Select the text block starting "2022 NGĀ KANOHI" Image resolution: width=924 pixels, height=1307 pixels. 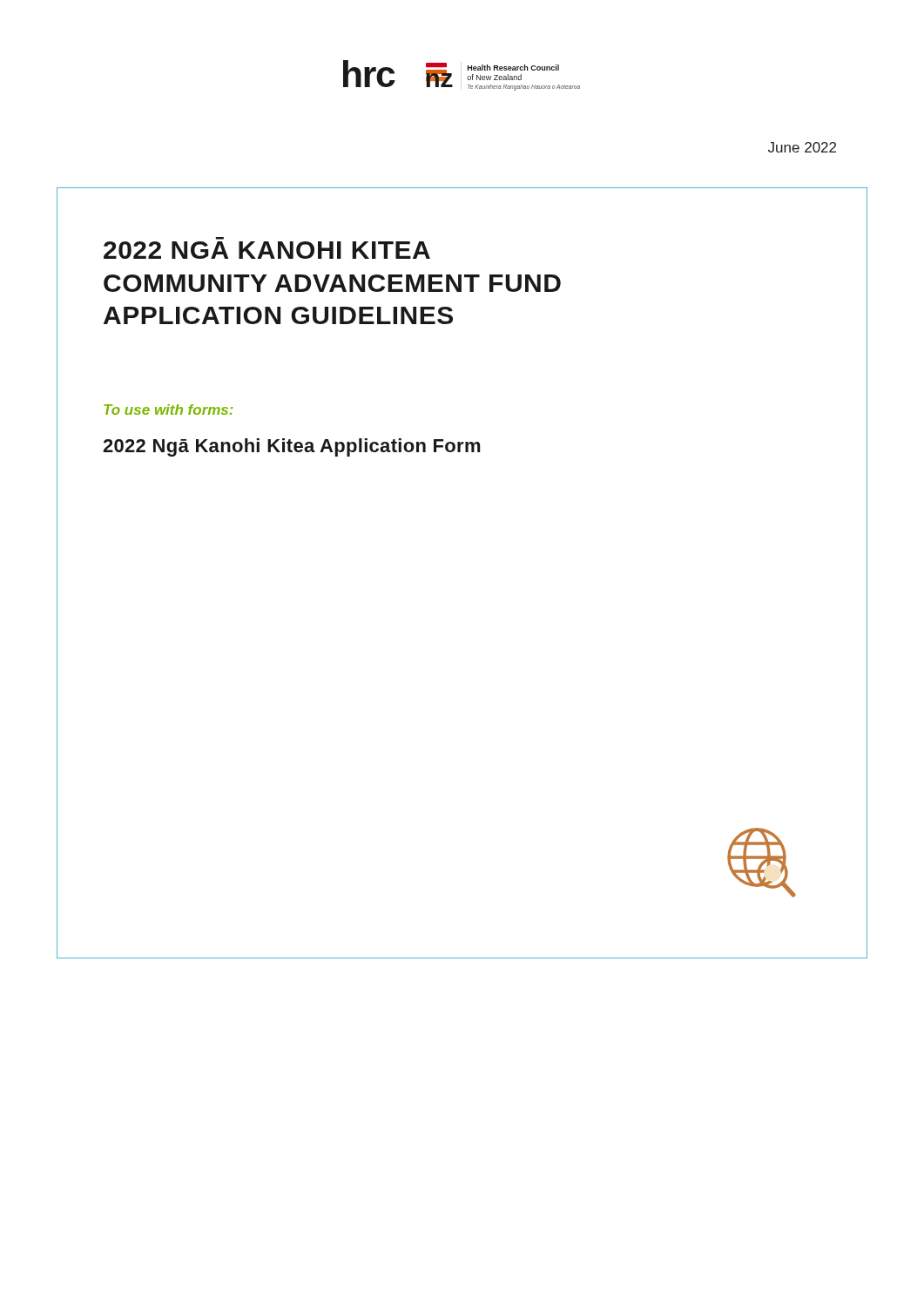[462, 283]
